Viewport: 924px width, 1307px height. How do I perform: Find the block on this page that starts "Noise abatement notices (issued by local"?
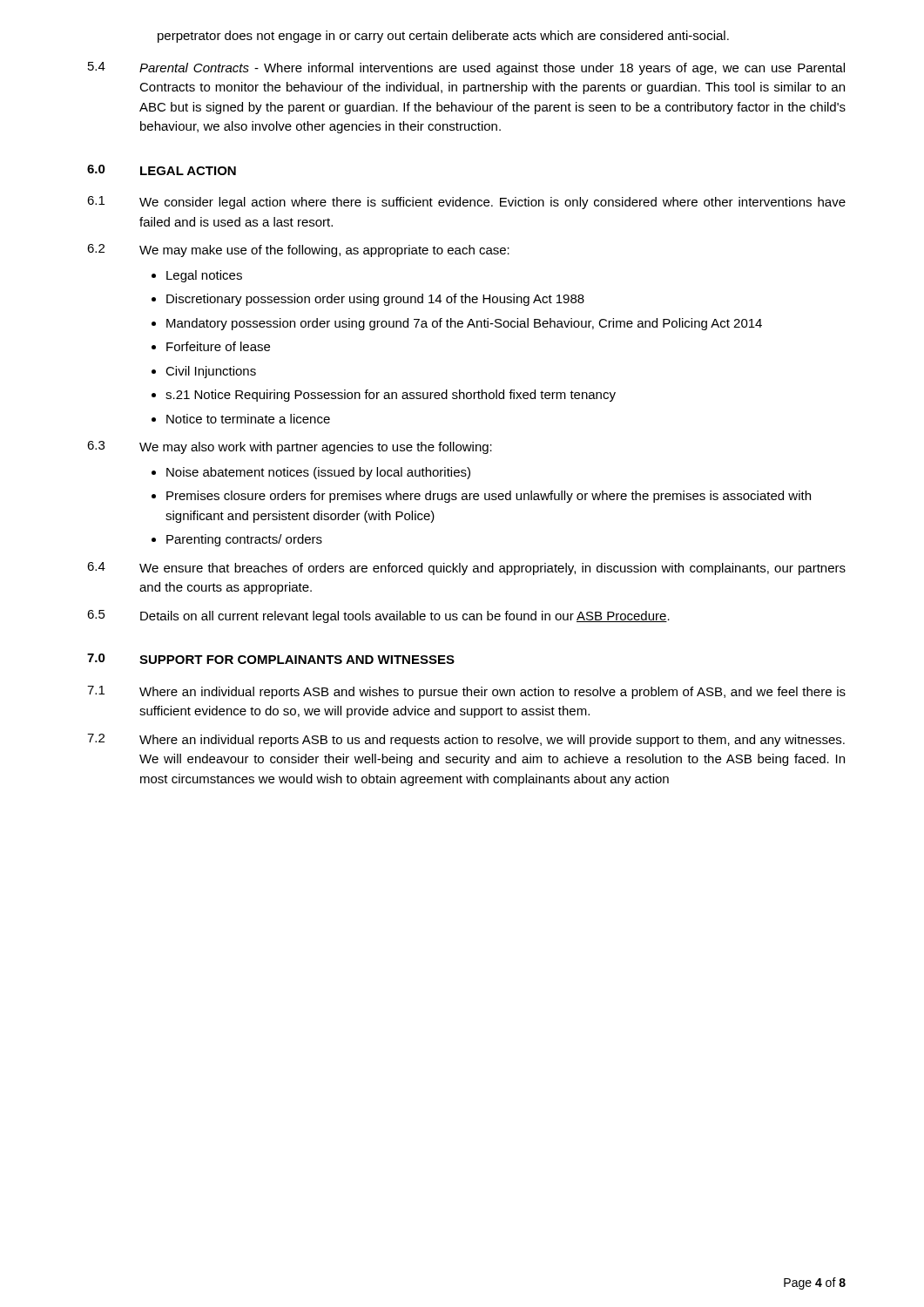318,471
